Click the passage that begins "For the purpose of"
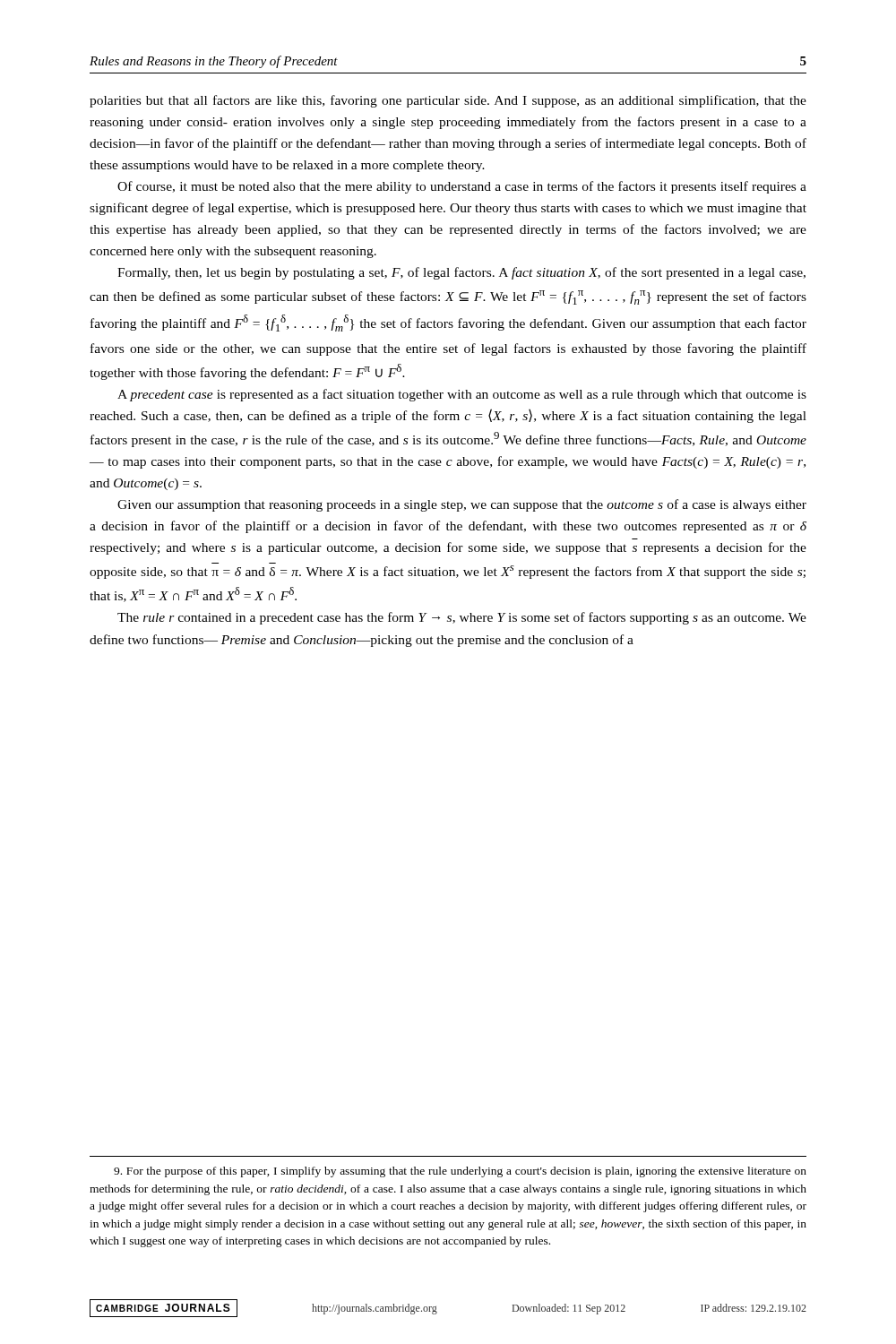Screen dimensions: 1344x896 click(x=448, y=1206)
